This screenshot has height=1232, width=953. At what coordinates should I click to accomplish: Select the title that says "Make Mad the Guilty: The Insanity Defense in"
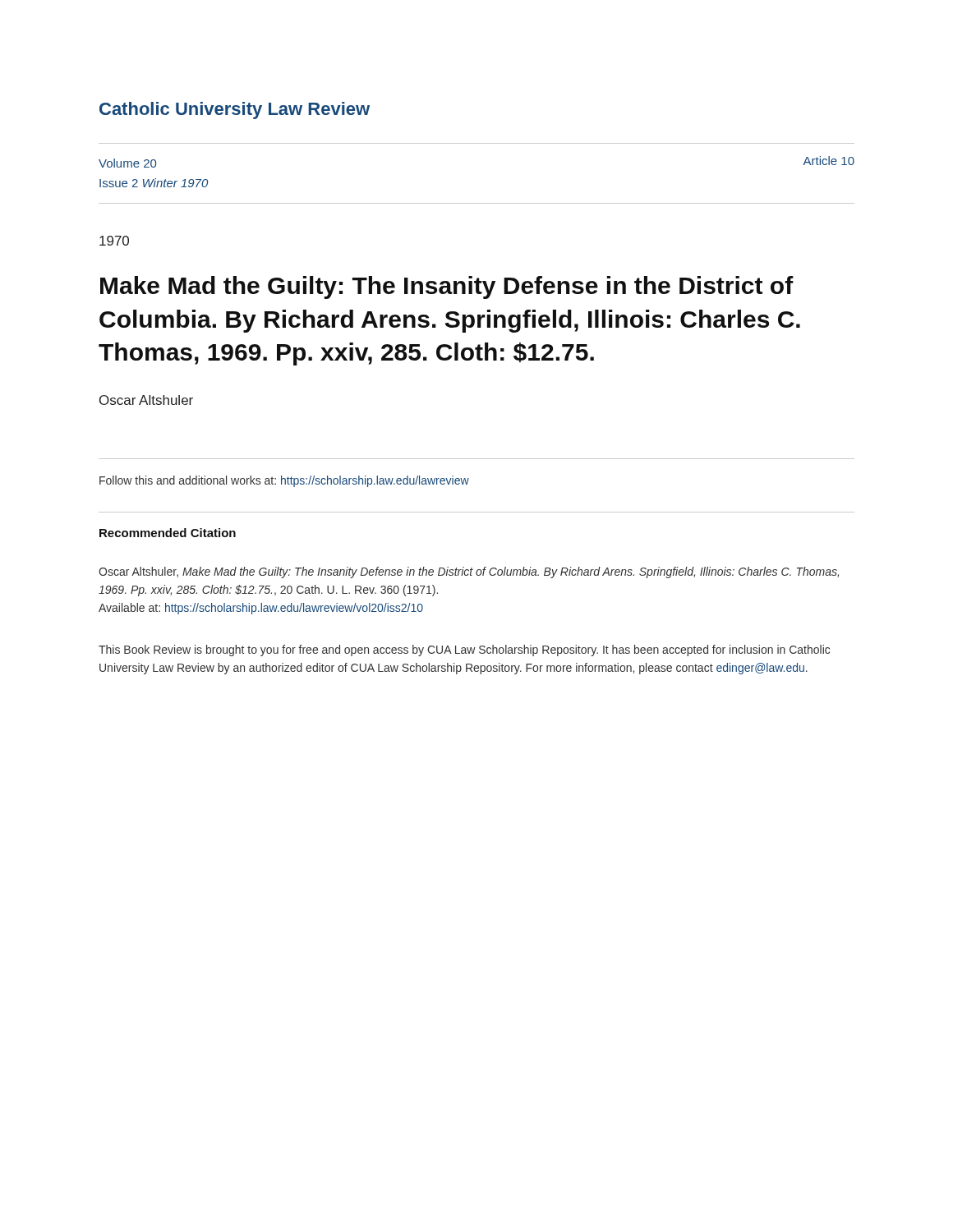coord(476,319)
